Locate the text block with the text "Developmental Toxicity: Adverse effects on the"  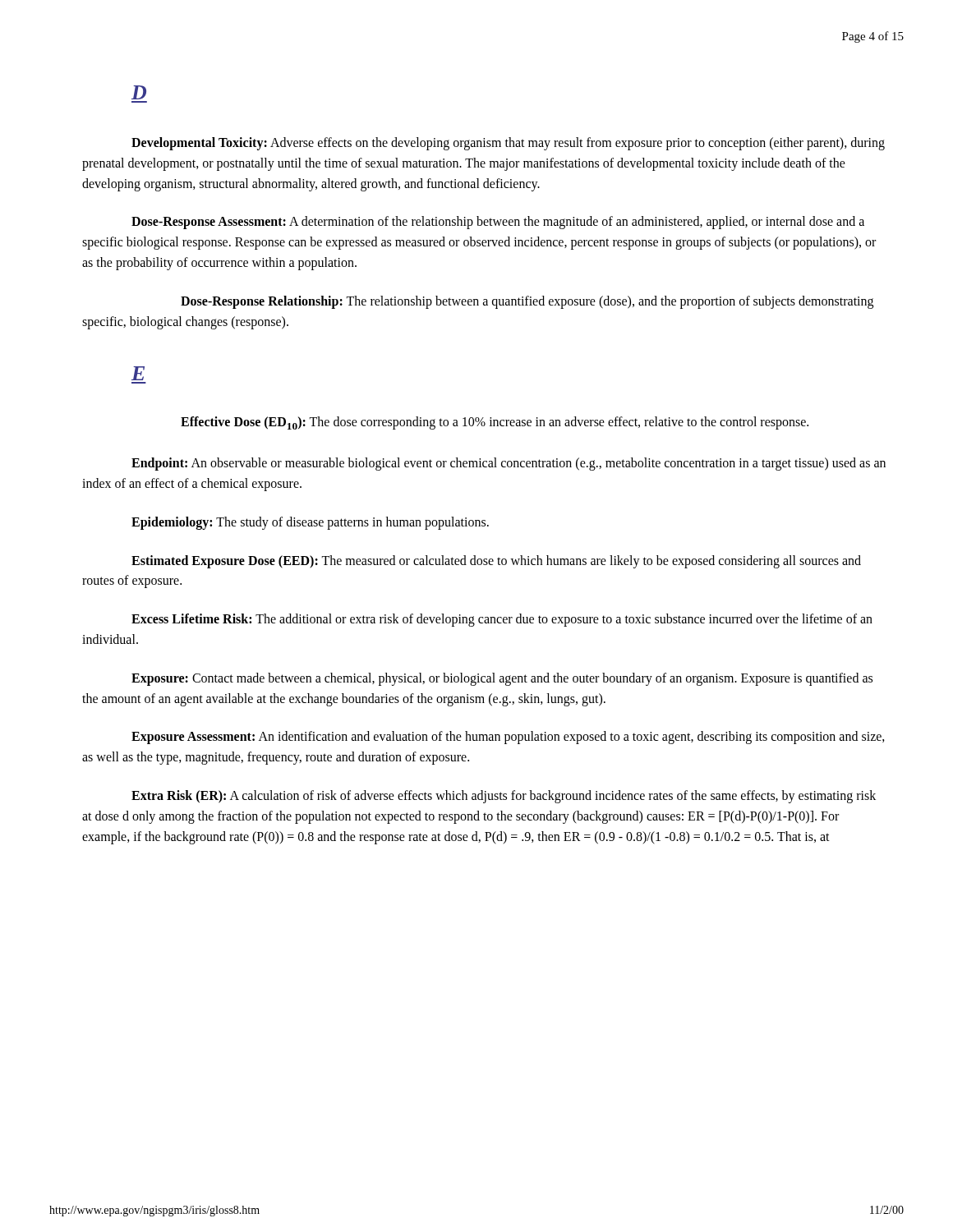[483, 163]
